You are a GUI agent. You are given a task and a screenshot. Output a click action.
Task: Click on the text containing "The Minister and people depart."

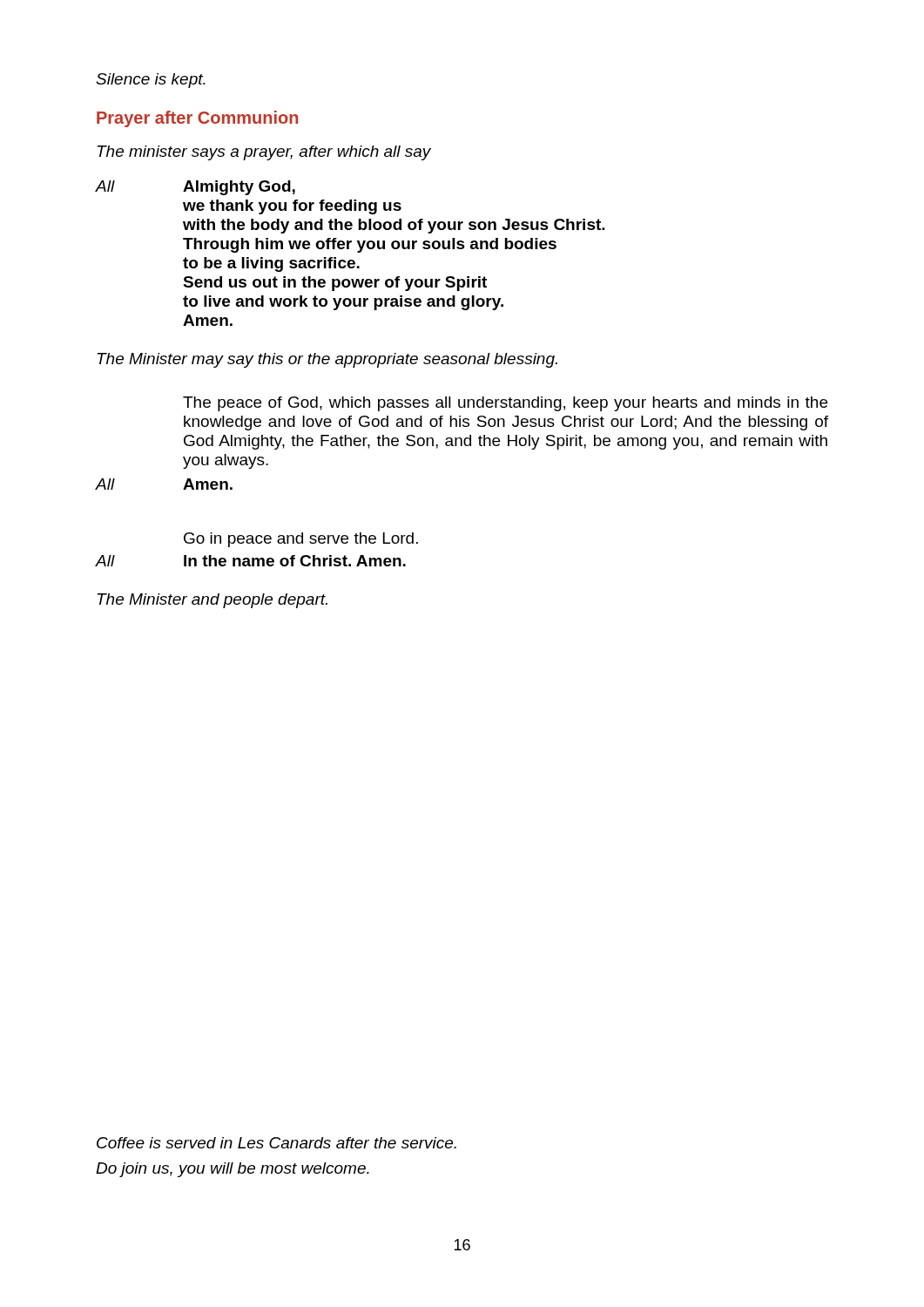tap(213, 599)
